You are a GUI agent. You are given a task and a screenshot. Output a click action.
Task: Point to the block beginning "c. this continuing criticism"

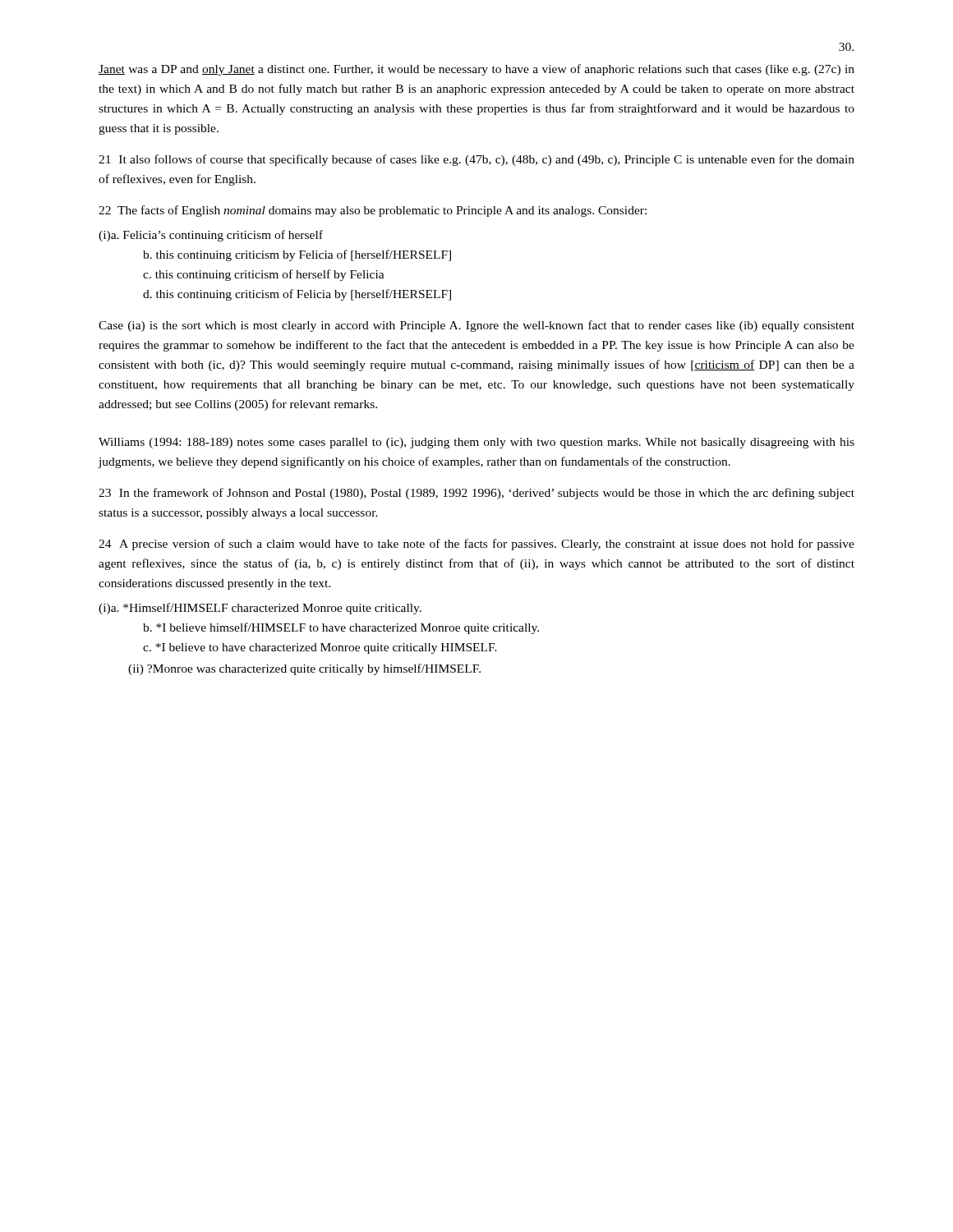pyautogui.click(x=264, y=274)
